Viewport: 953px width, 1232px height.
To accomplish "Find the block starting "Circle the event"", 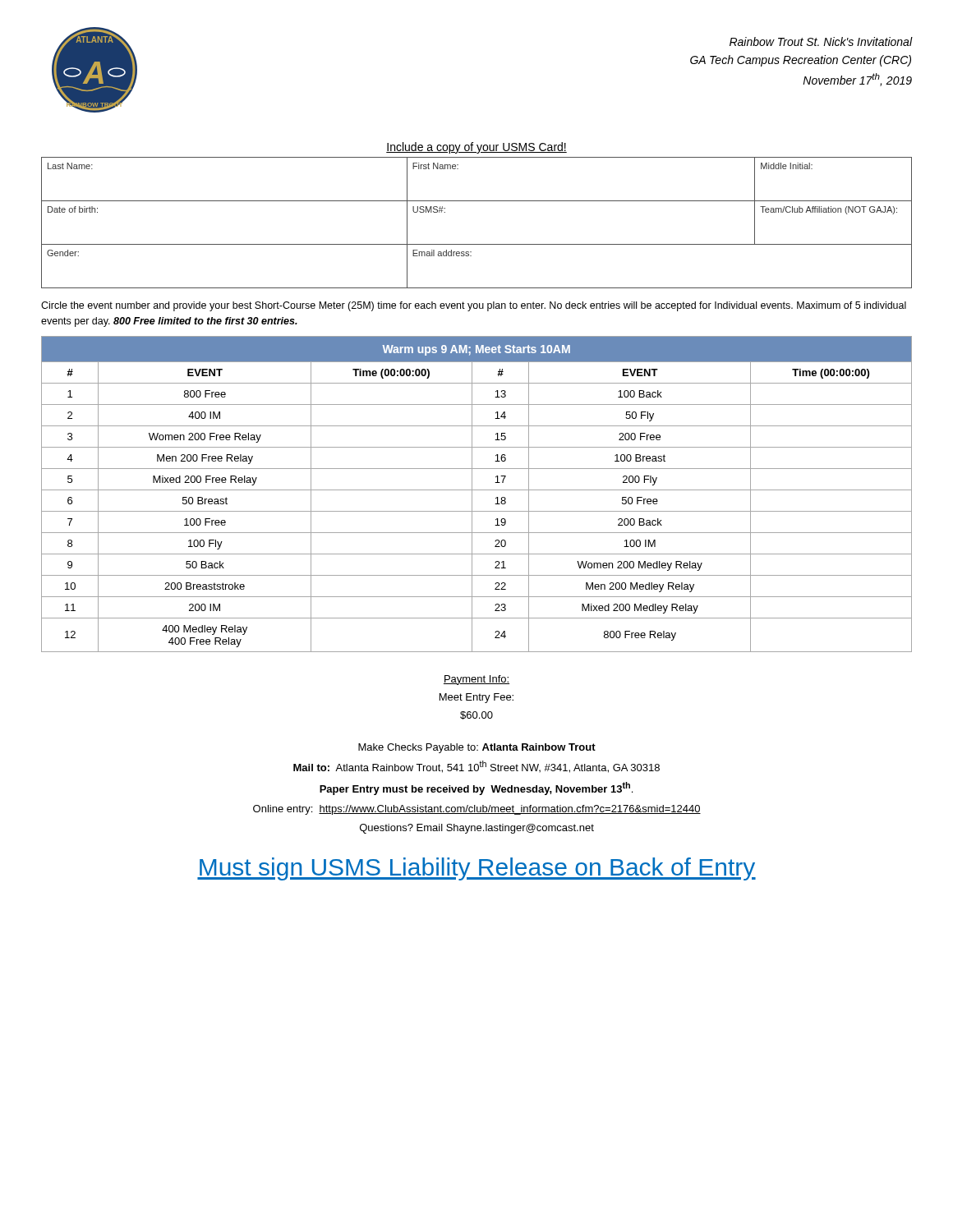I will [x=474, y=313].
